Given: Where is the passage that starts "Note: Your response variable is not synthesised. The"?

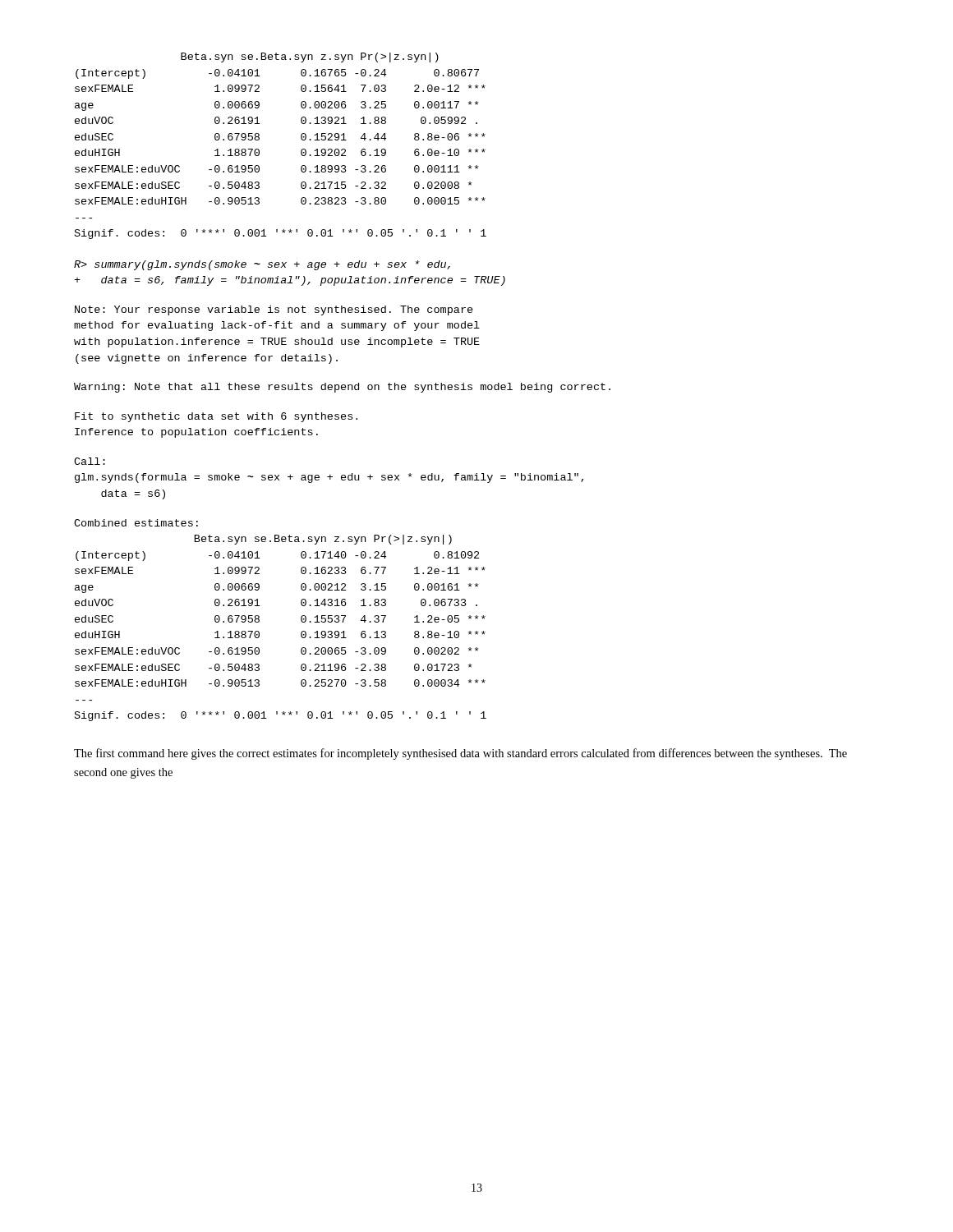Looking at the screenshot, I should click(476, 334).
